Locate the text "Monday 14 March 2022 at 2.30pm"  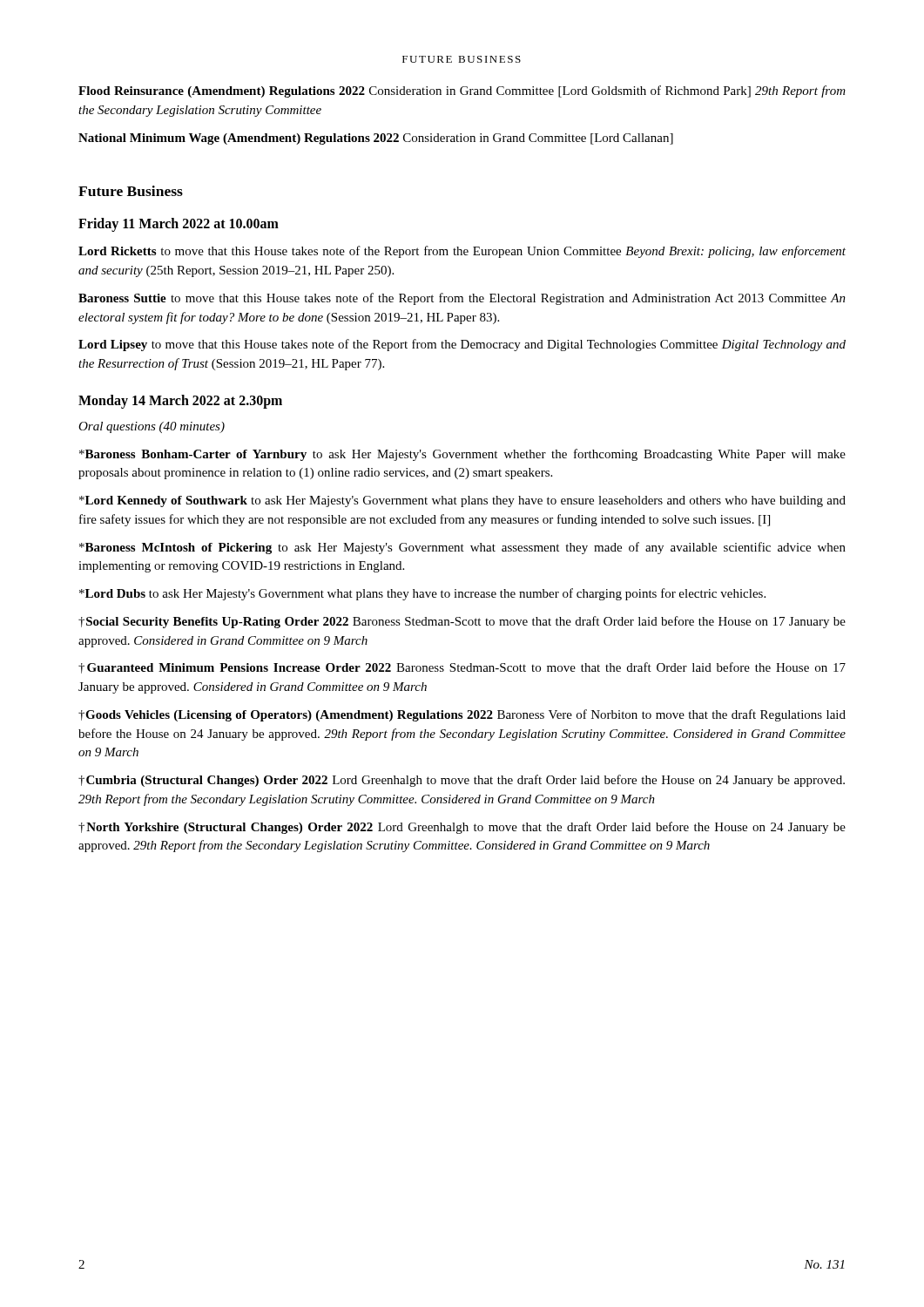point(180,400)
